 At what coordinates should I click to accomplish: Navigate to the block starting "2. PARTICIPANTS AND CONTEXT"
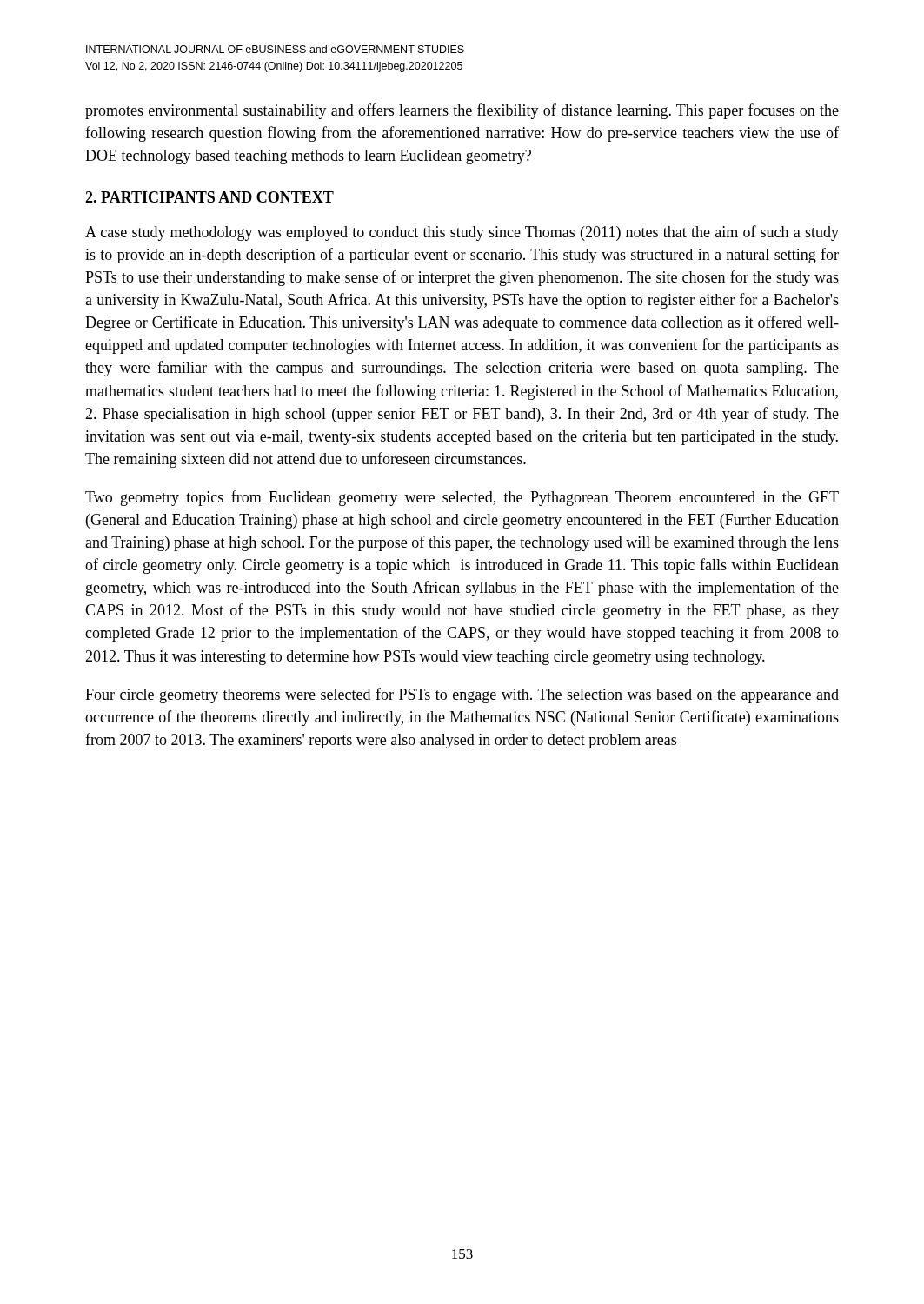click(x=209, y=197)
